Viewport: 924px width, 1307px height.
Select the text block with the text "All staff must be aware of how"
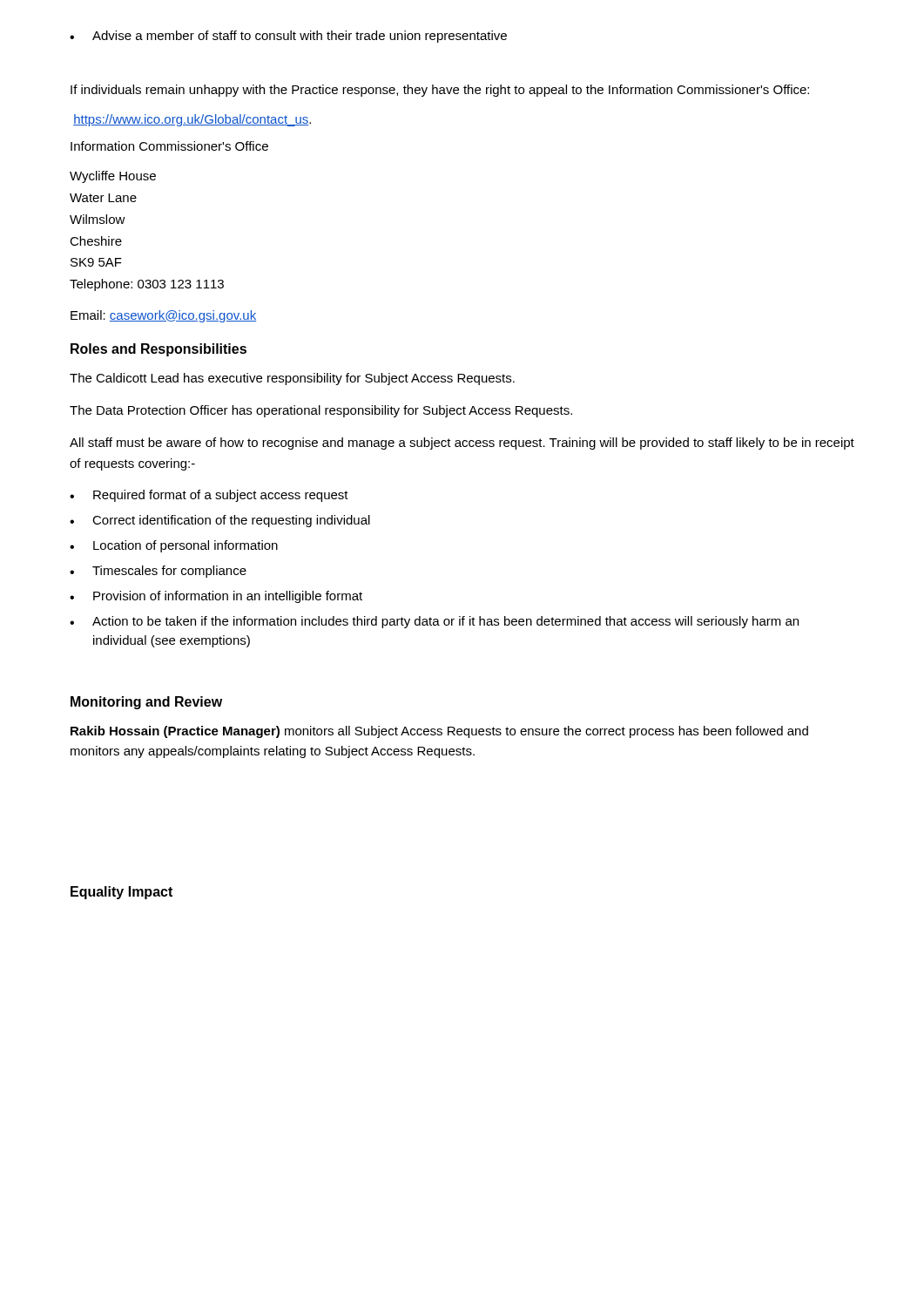[462, 453]
